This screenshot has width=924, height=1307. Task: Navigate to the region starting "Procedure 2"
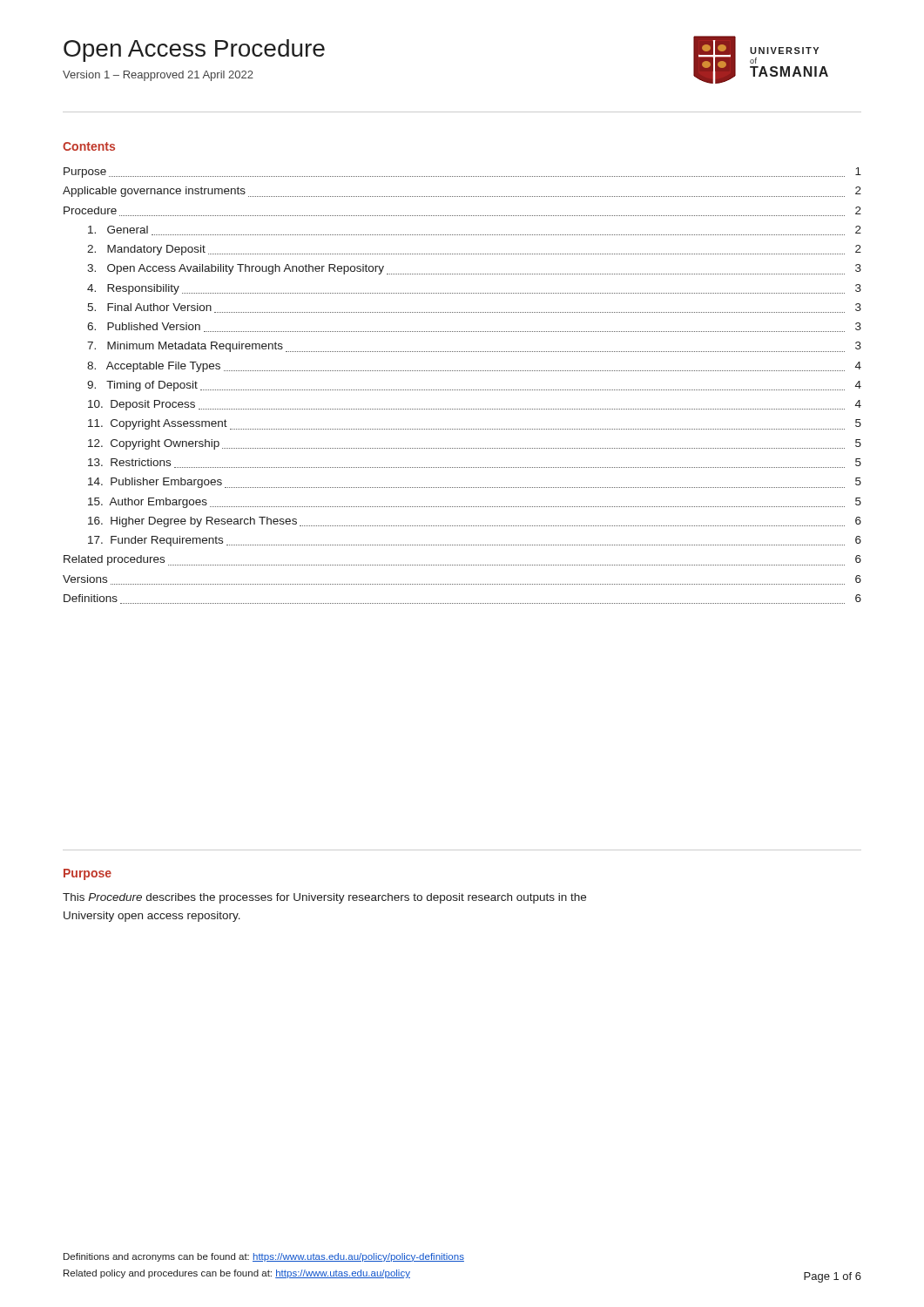(462, 211)
